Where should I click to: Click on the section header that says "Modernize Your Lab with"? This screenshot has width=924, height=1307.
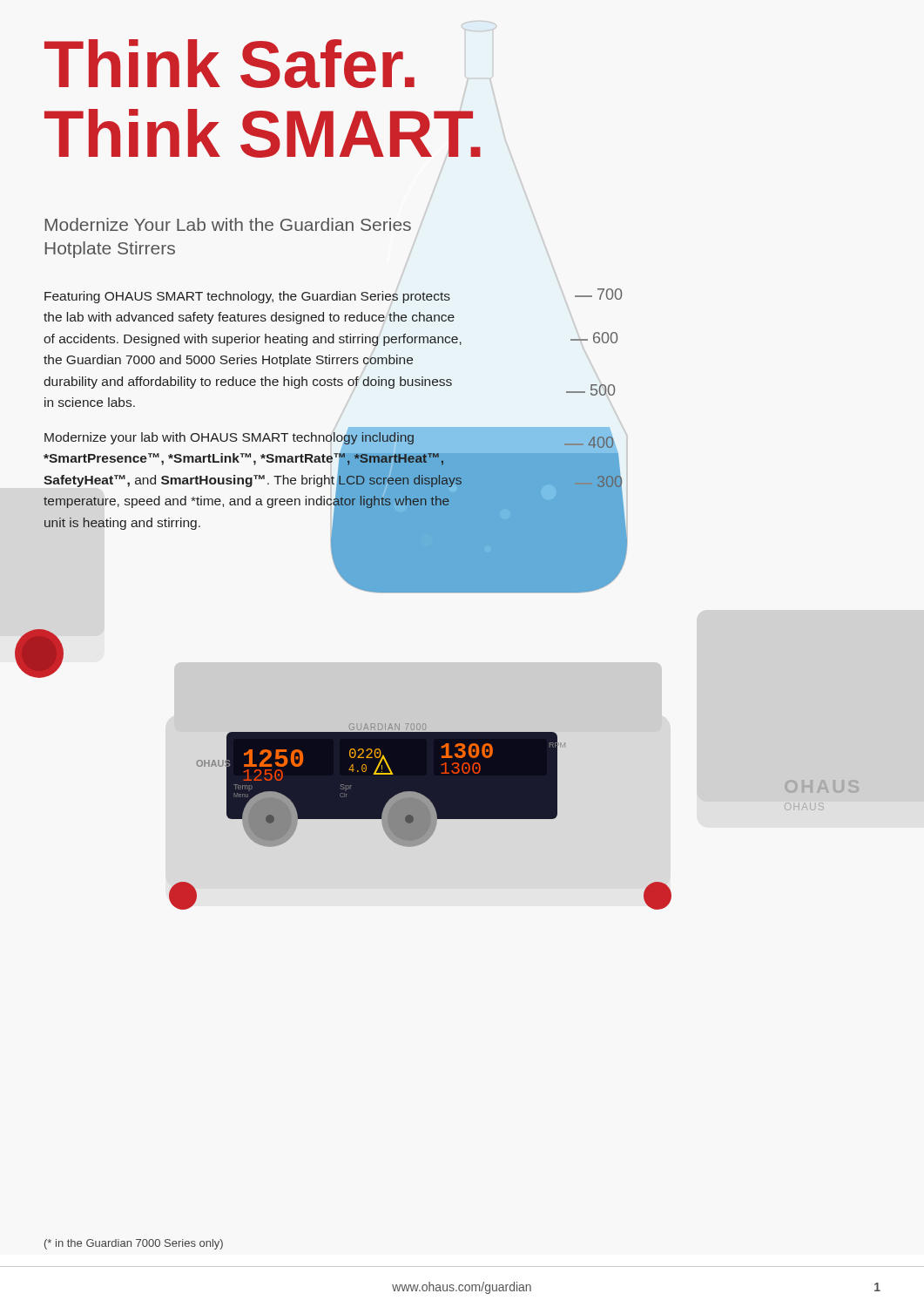point(257,236)
